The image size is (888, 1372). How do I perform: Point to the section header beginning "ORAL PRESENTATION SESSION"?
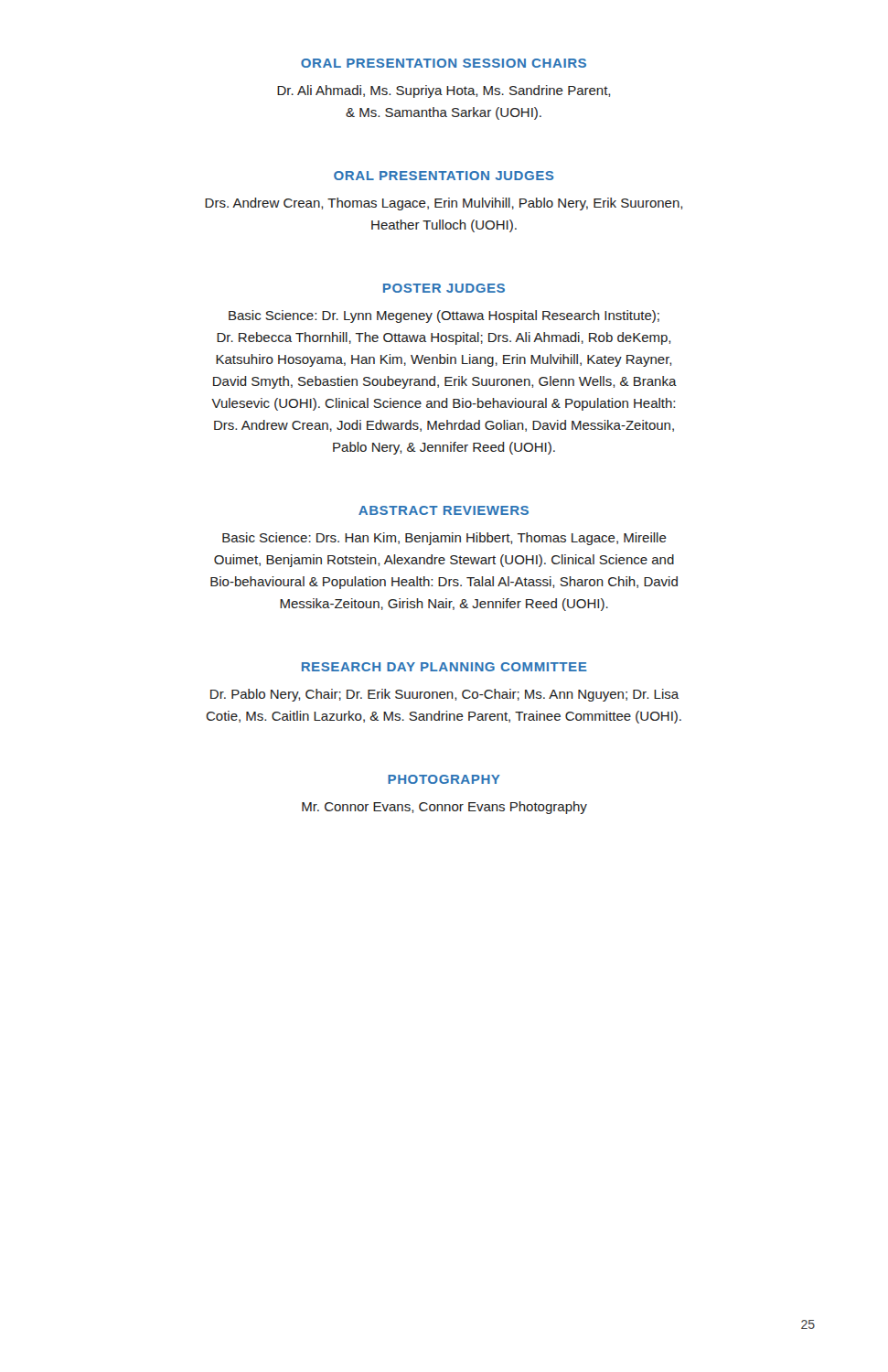(x=444, y=63)
